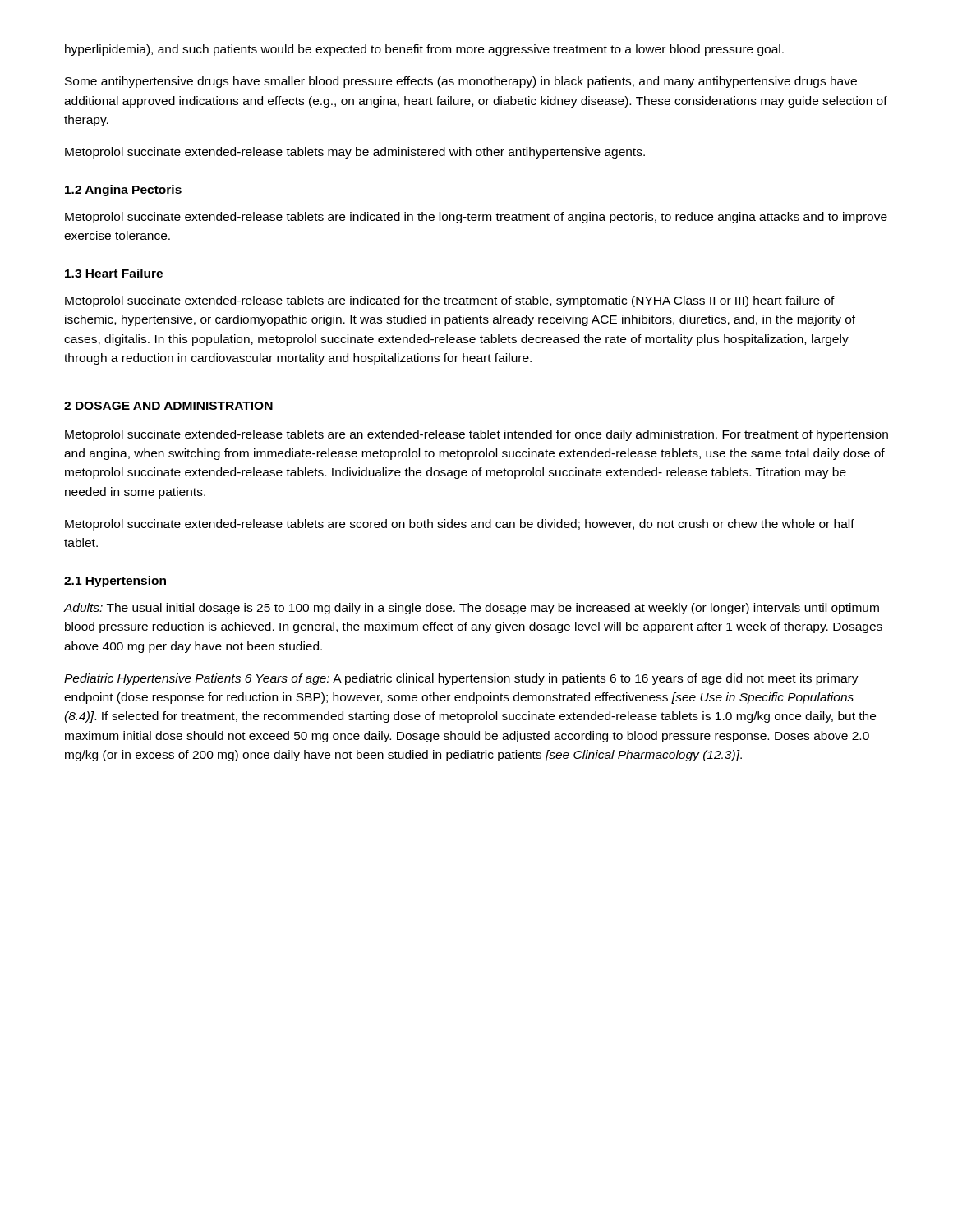Select the passage starting "Metoprolol succinate extended-release tablets are scored on both"

[459, 533]
